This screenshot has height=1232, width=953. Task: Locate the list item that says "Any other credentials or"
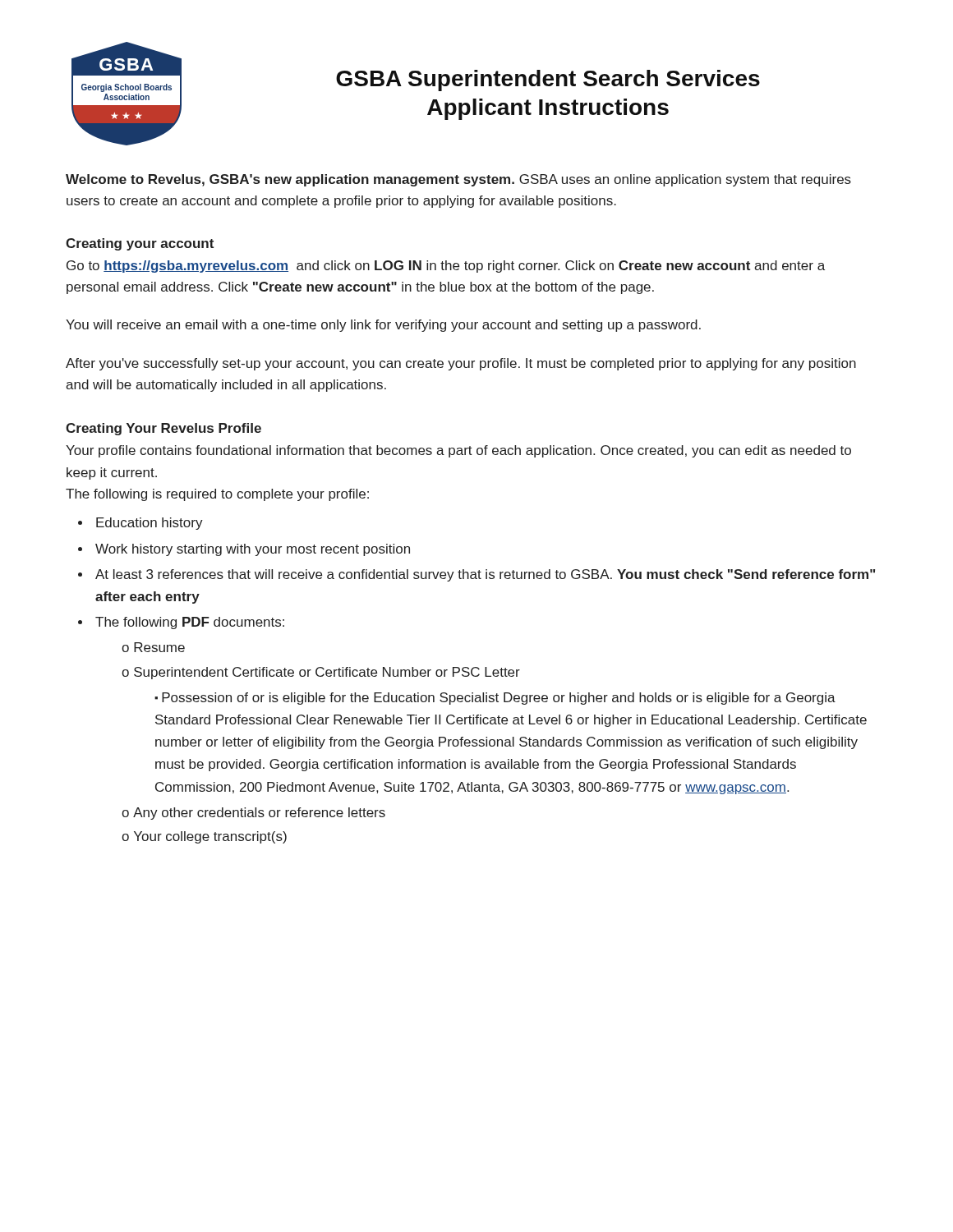259,812
